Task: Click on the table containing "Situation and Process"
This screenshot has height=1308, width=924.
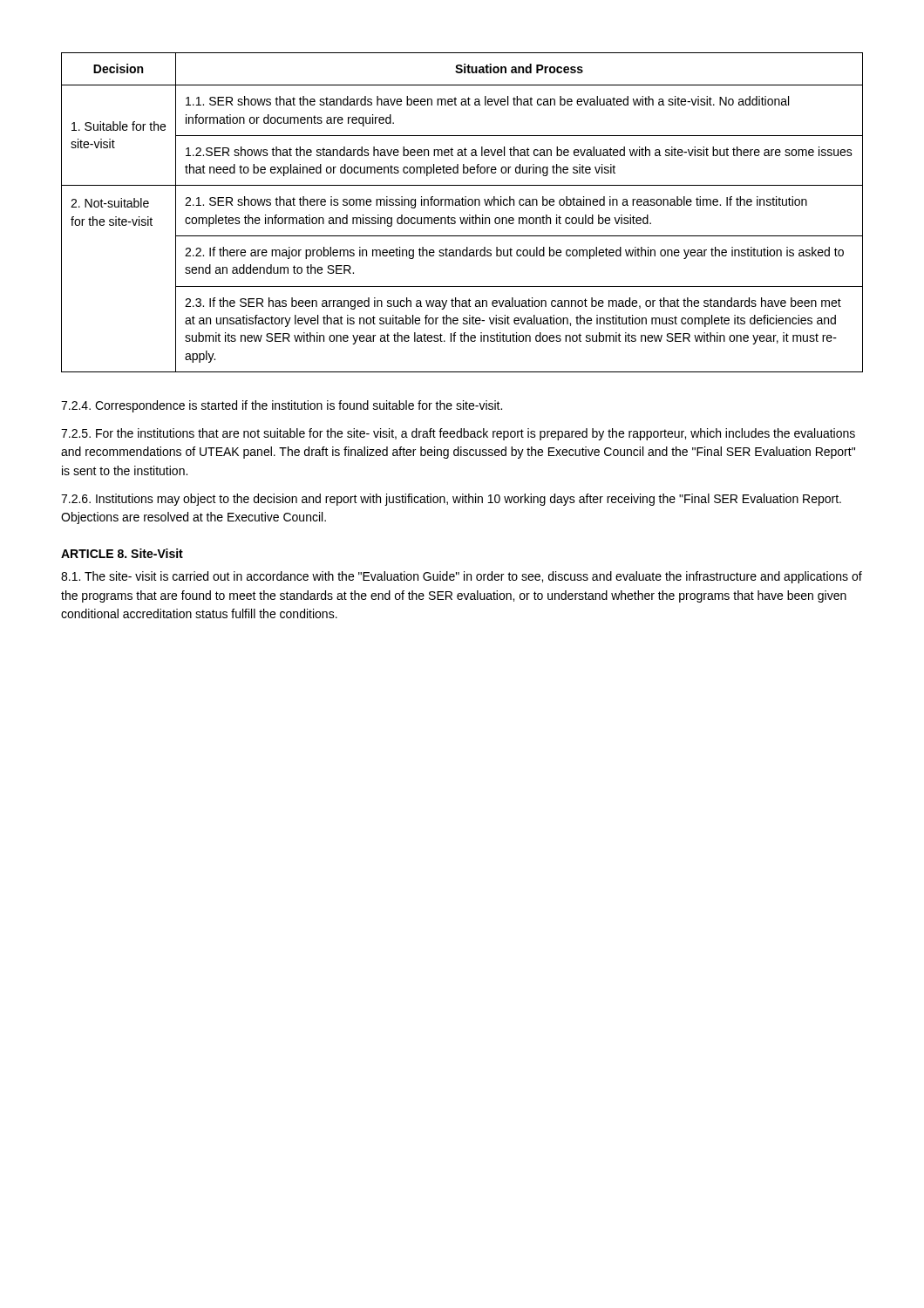Action: tap(462, 212)
